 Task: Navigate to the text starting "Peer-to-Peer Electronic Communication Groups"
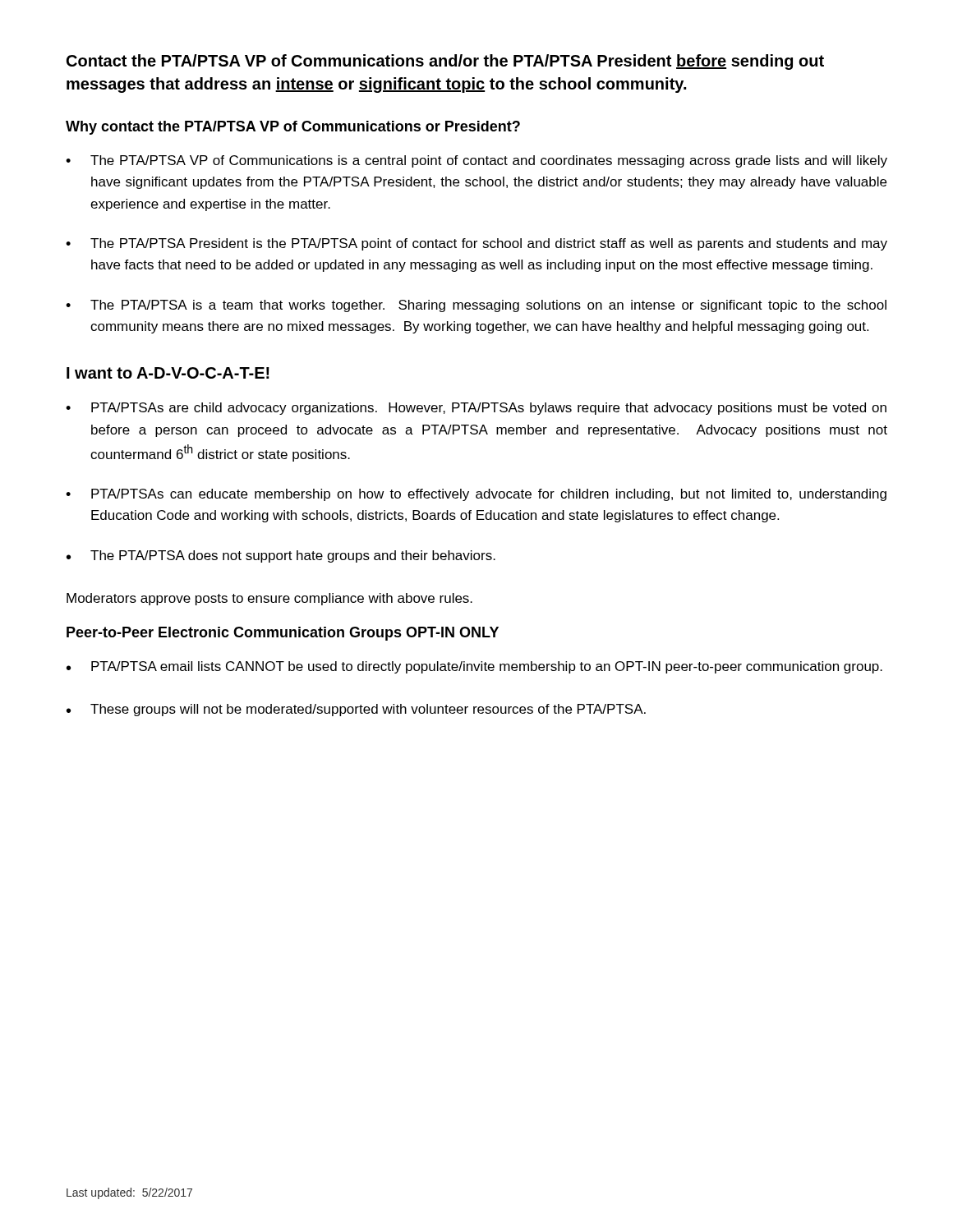pyautogui.click(x=282, y=633)
